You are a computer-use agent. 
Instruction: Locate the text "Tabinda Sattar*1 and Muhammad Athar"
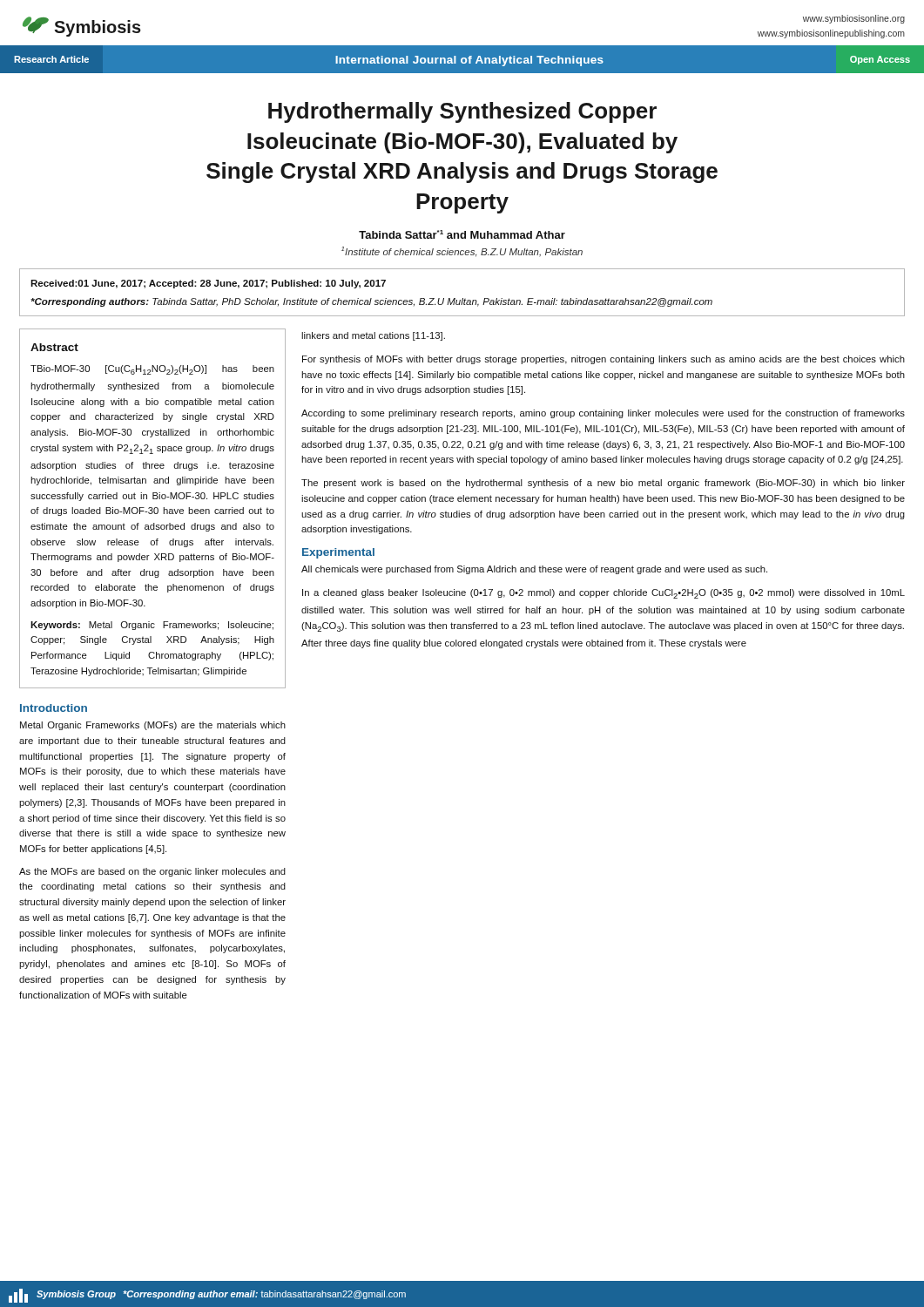(462, 235)
